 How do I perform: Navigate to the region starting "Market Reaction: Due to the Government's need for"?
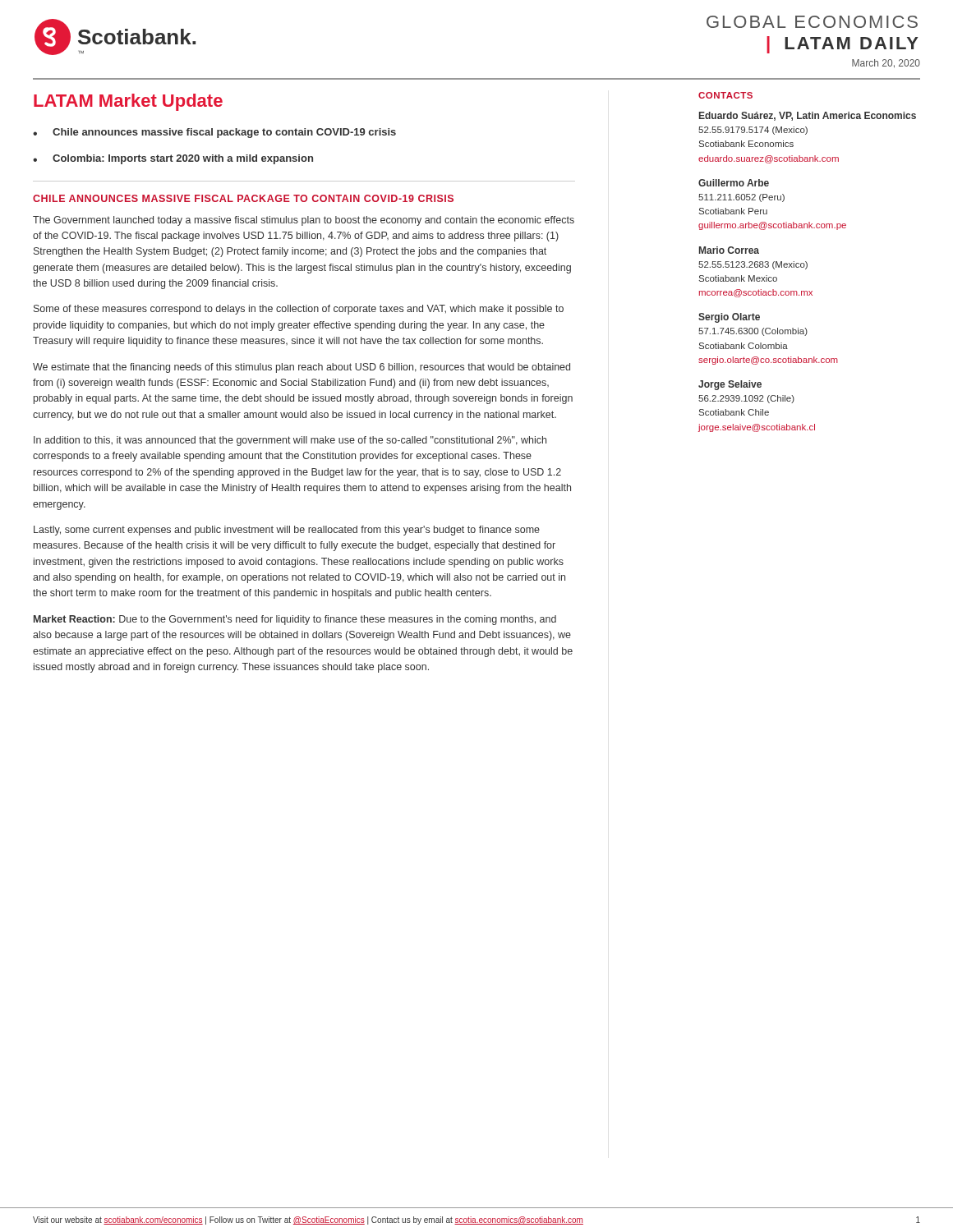(x=303, y=643)
